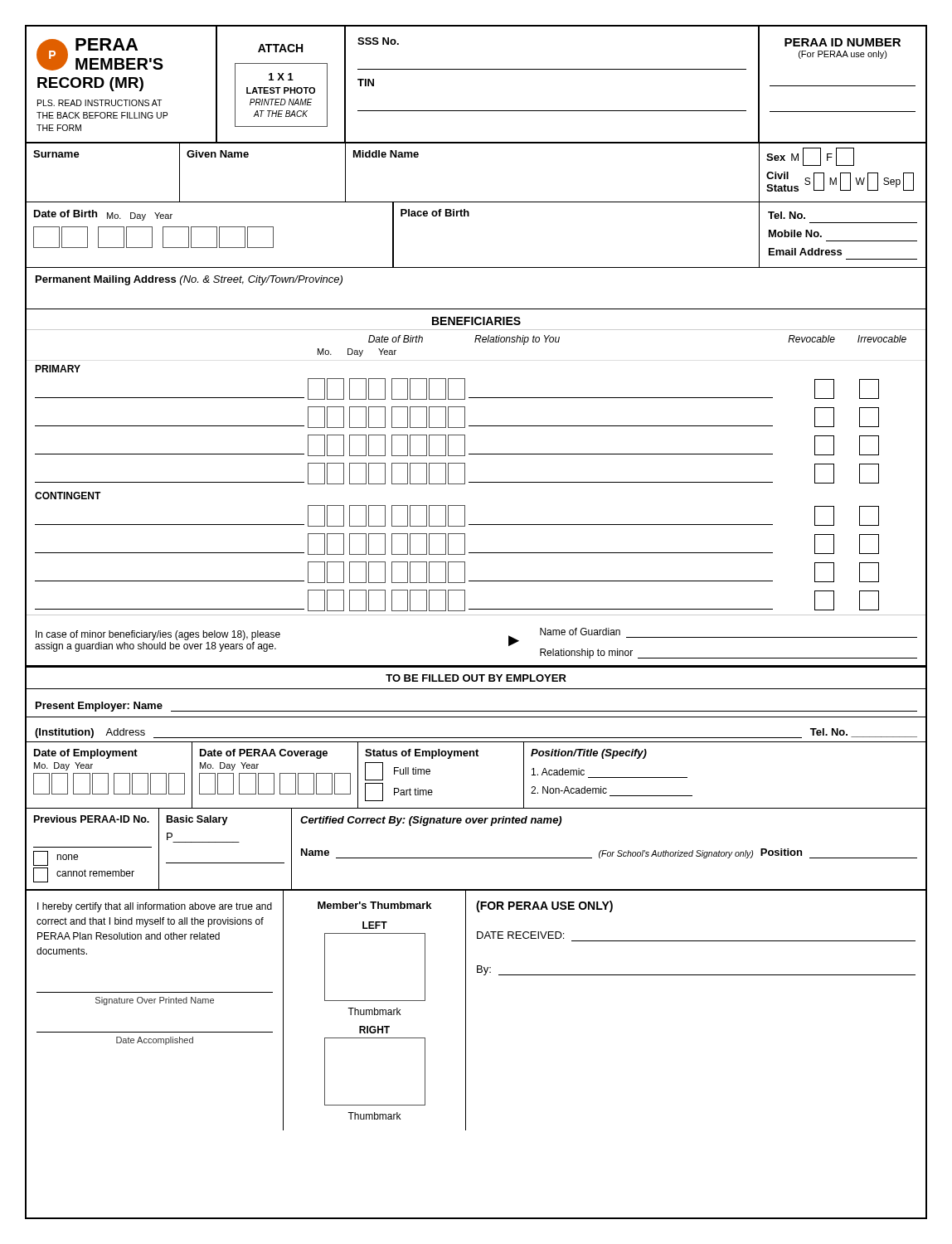Select the block starting "Permanent Mailing Address"
952x1244 pixels.
point(189,279)
